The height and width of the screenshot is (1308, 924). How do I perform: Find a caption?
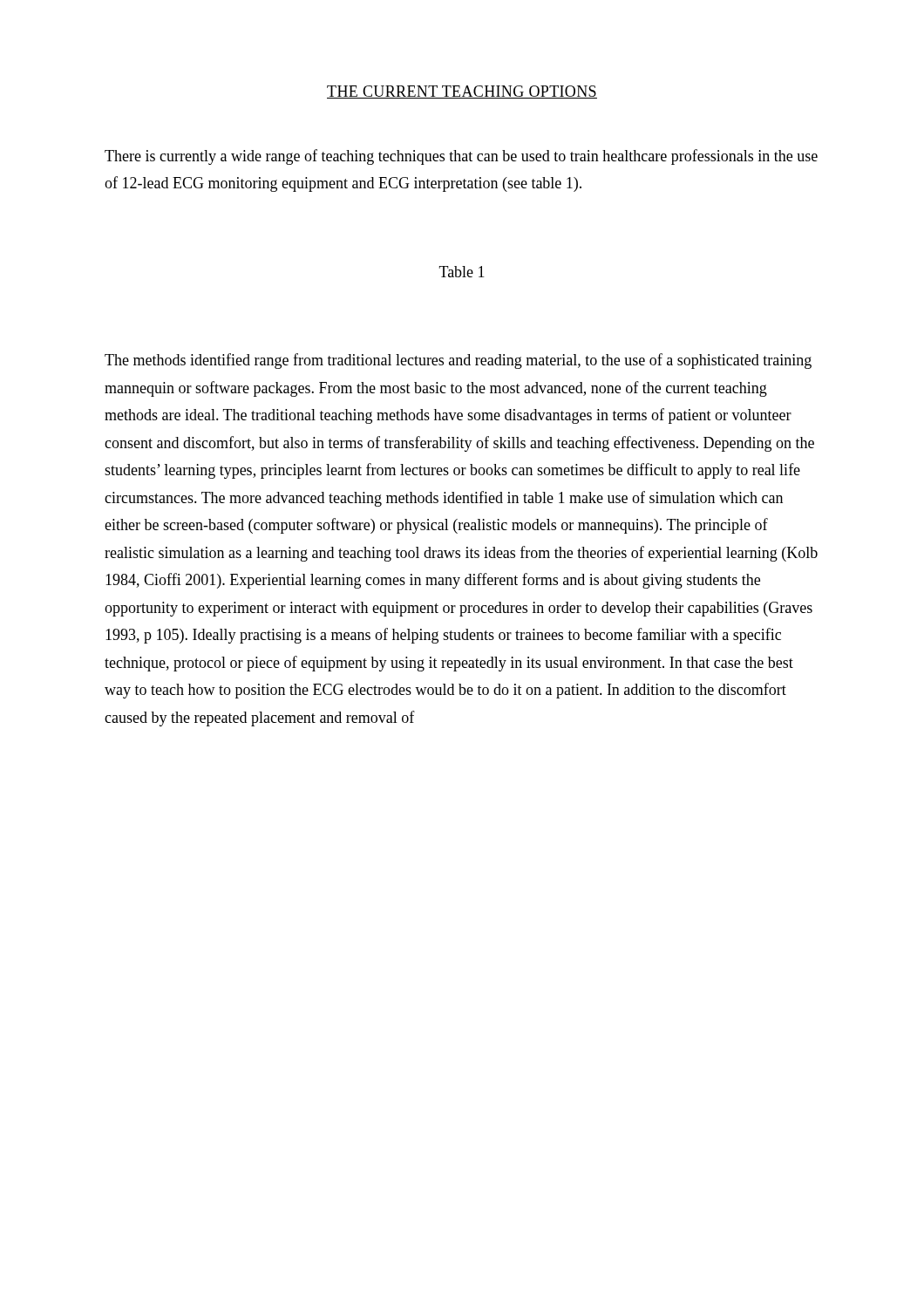[x=462, y=272]
